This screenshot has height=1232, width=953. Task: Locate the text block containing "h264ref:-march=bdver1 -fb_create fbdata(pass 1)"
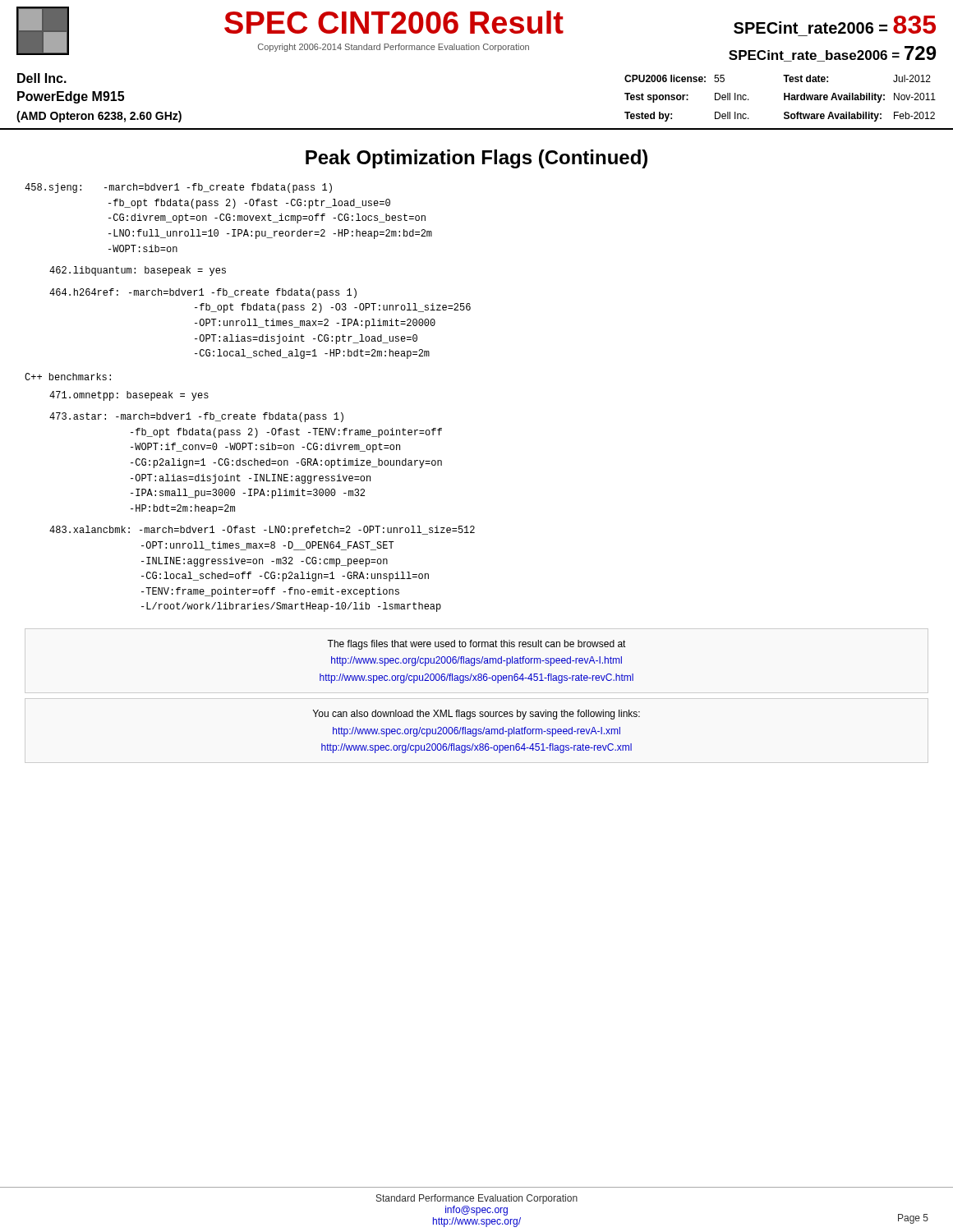(260, 323)
